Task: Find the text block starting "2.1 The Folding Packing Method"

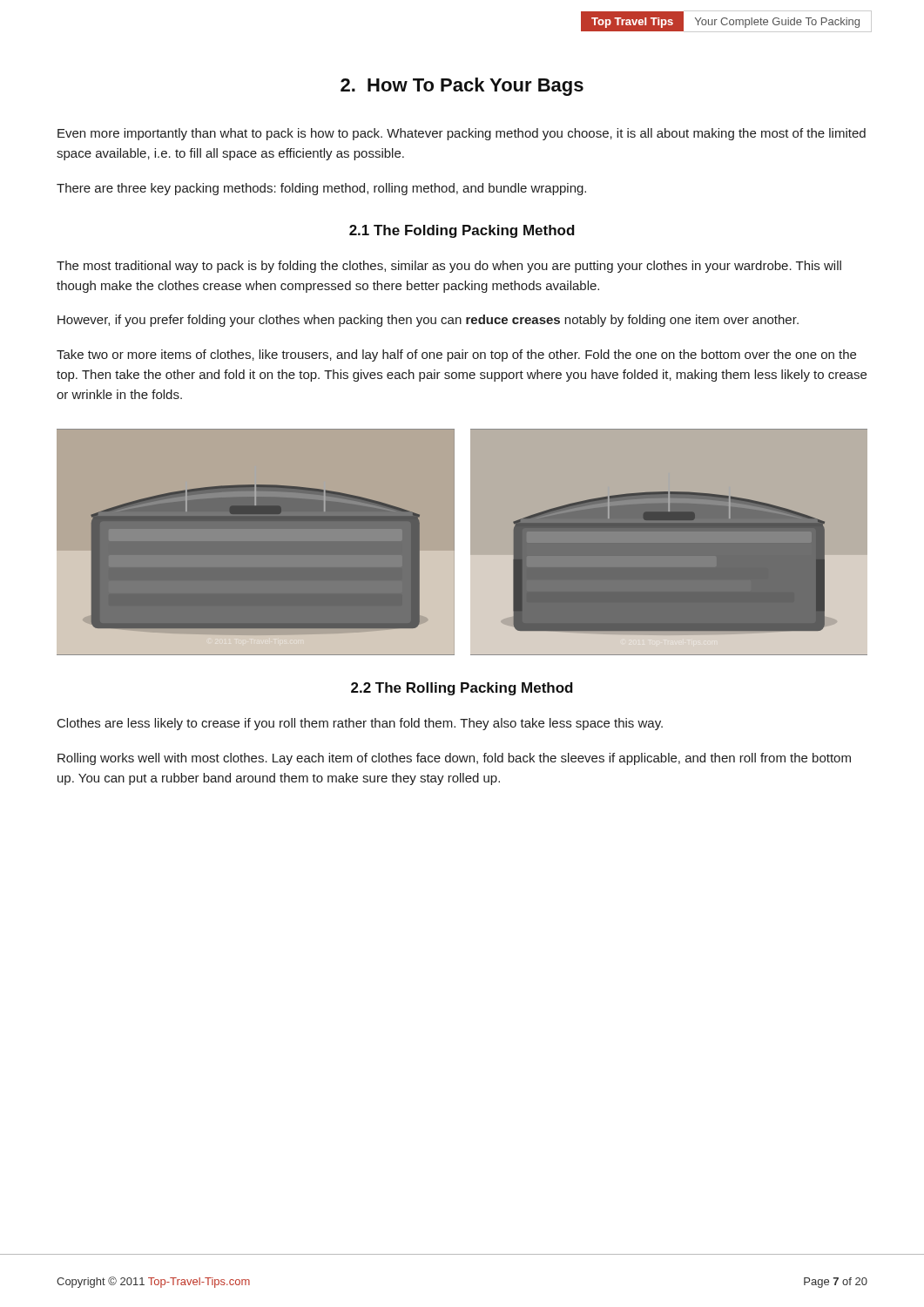Action: [462, 230]
